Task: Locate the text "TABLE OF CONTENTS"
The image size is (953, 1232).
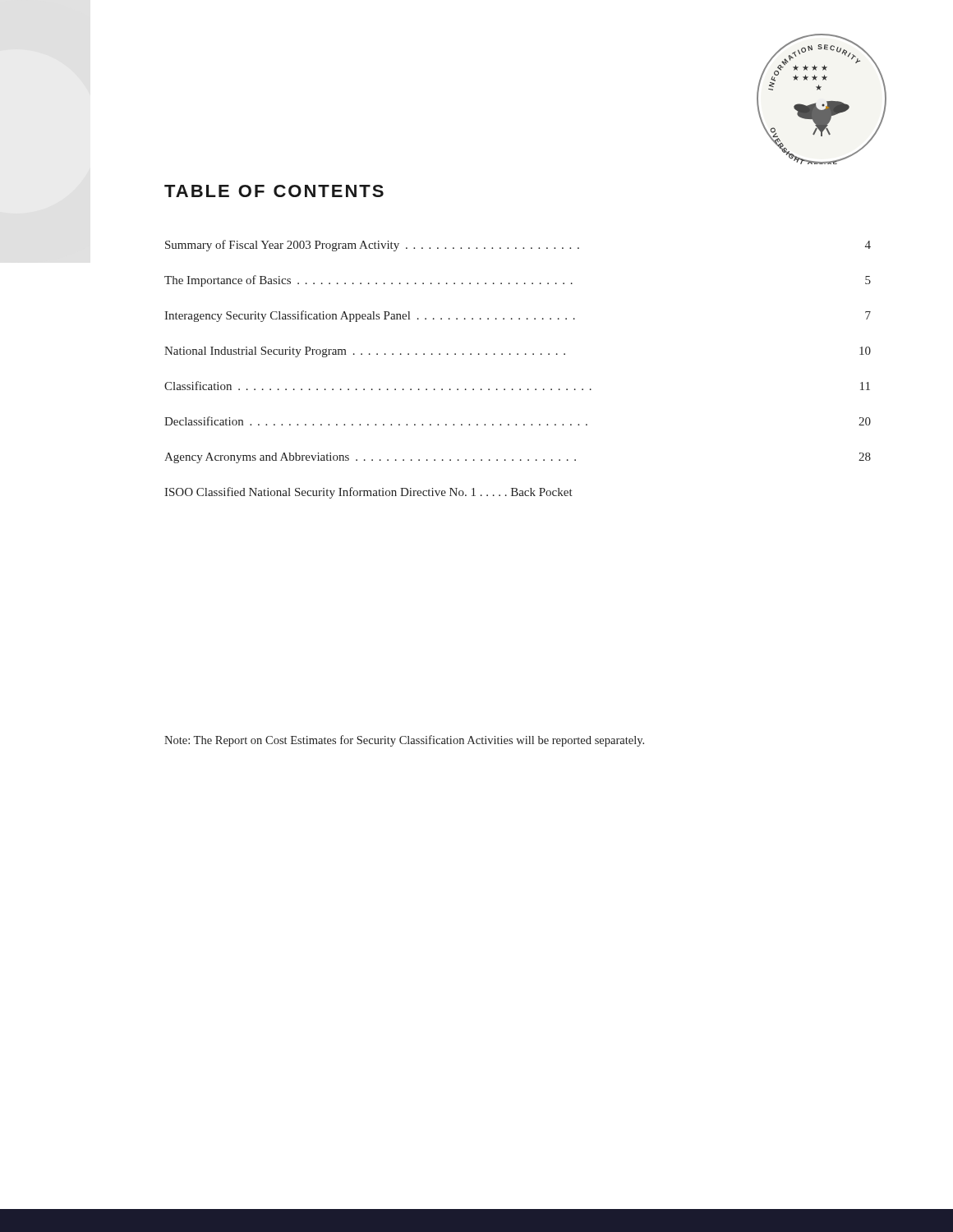Action: coord(275,191)
